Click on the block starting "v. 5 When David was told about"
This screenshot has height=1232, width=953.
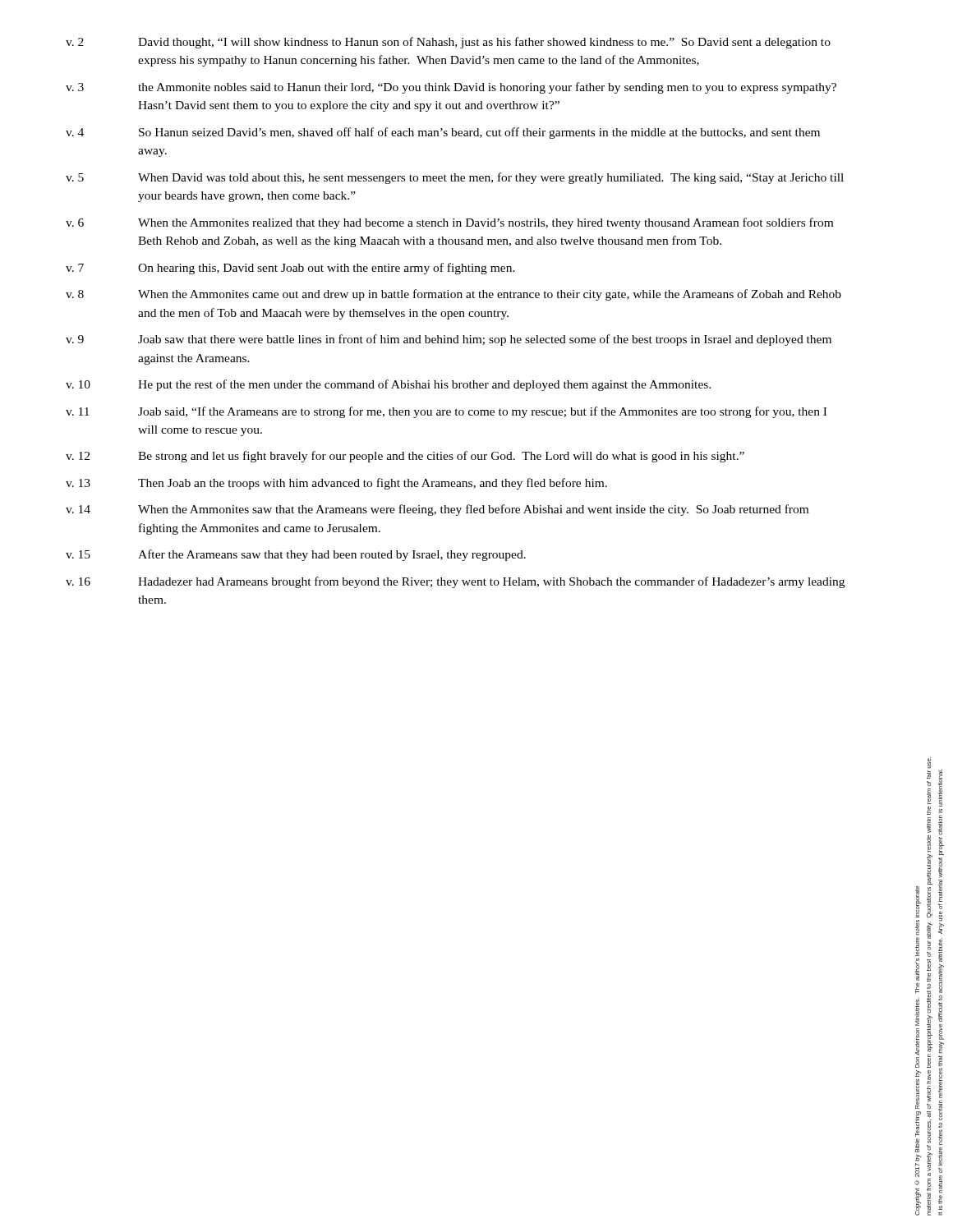tap(456, 187)
